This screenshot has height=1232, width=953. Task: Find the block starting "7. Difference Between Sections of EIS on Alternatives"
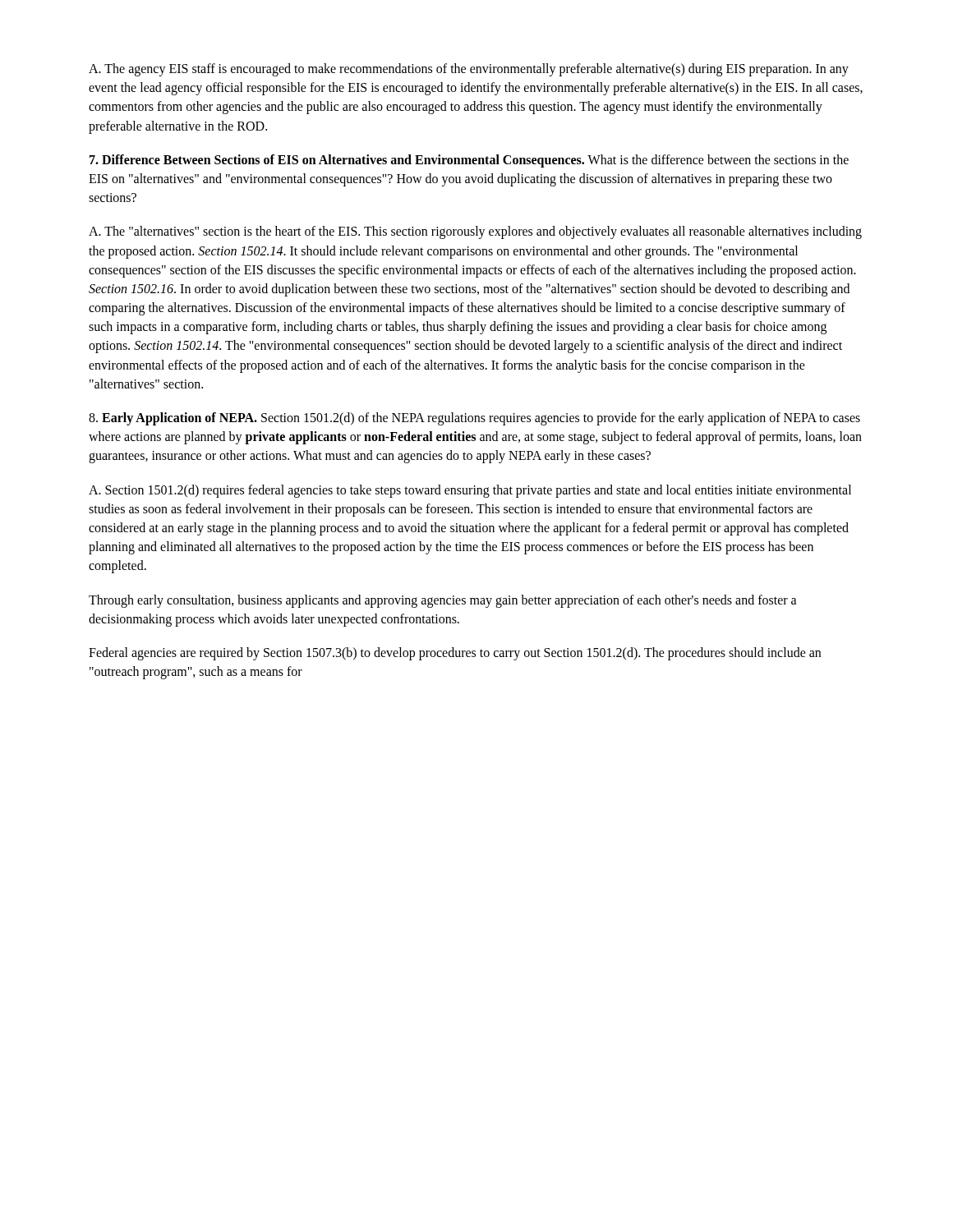469,179
